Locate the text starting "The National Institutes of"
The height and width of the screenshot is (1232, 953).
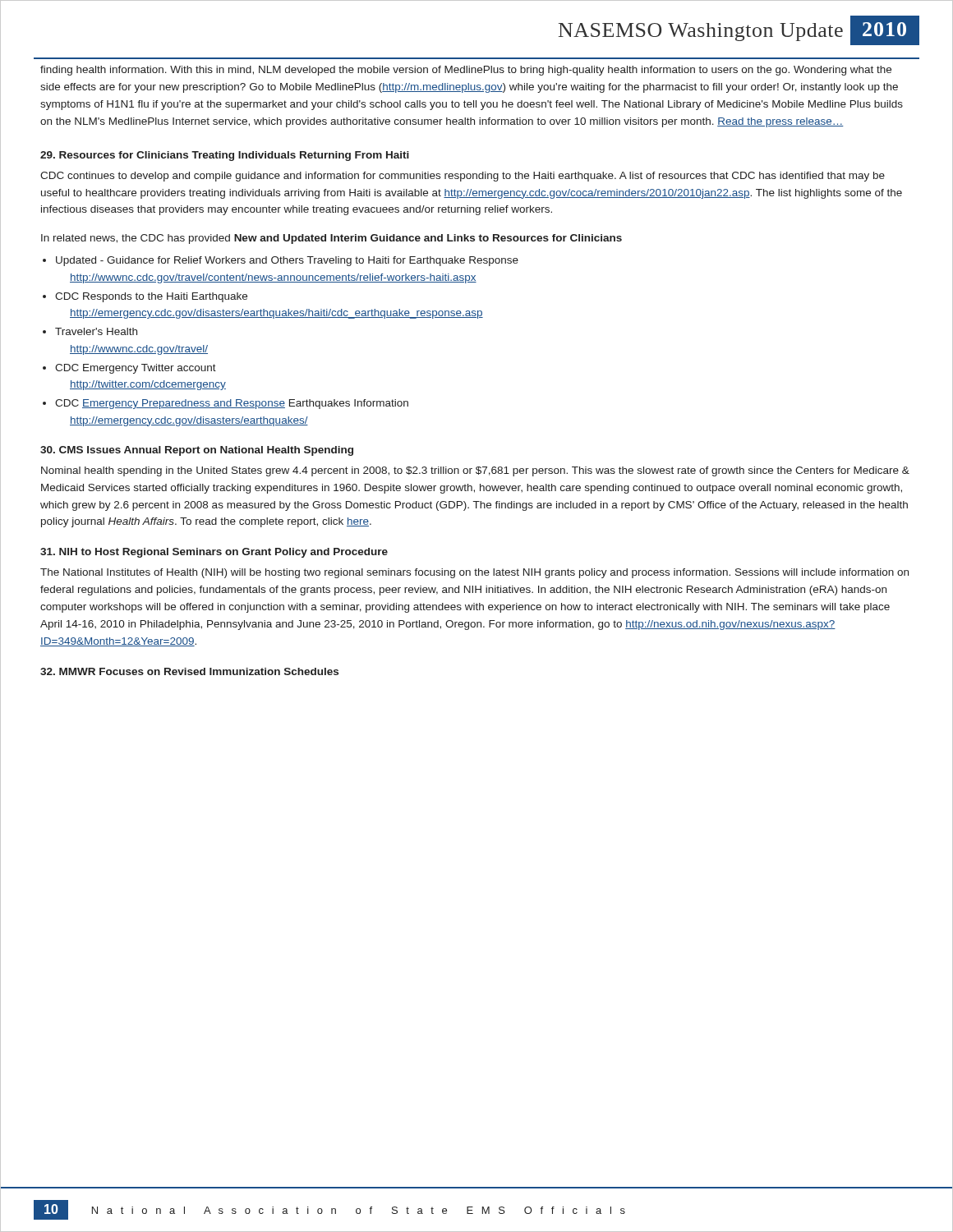point(475,607)
